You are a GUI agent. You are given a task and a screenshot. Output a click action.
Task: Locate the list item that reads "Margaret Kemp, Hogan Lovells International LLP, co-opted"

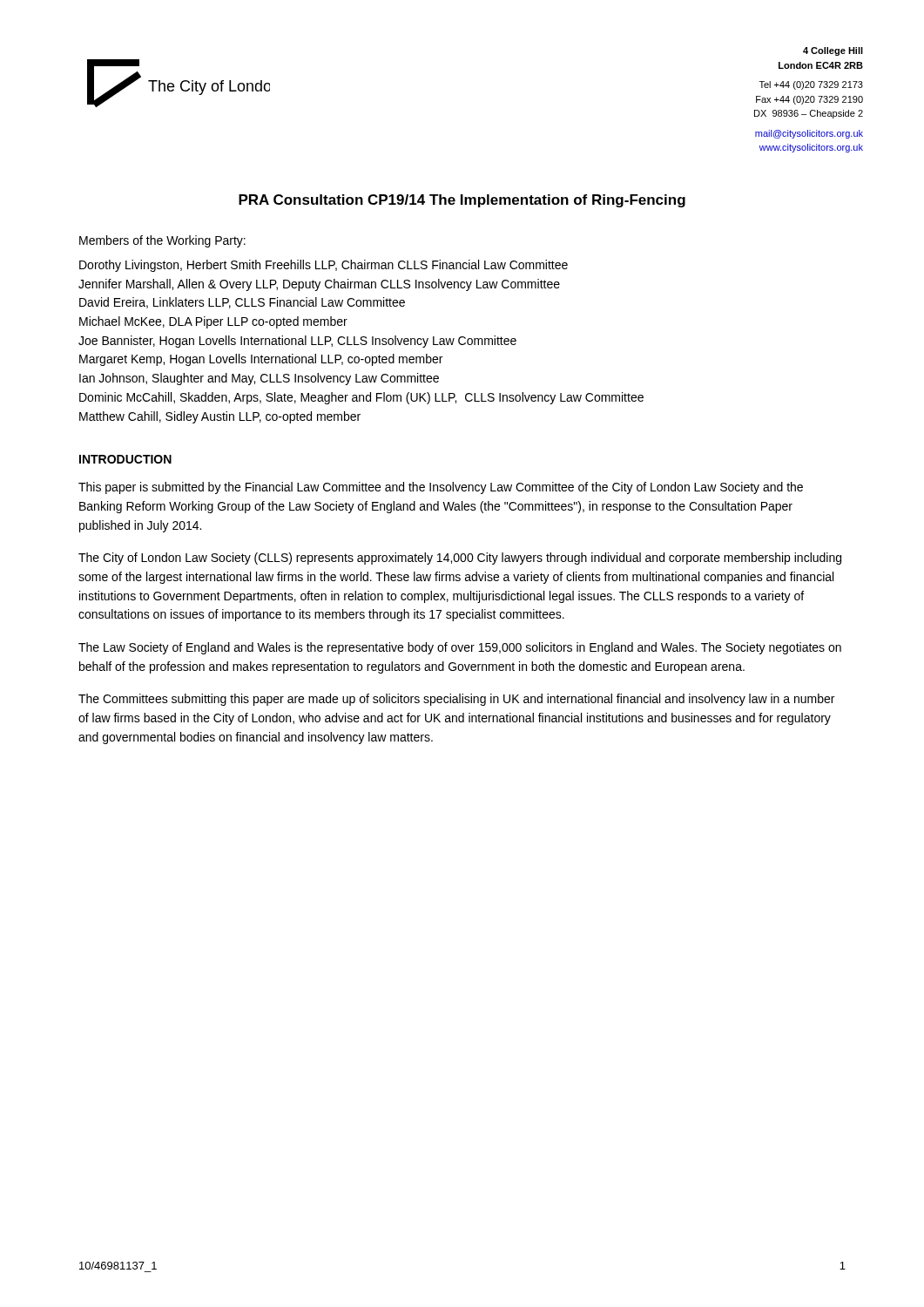pyautogui.click(x=261, y=359)
